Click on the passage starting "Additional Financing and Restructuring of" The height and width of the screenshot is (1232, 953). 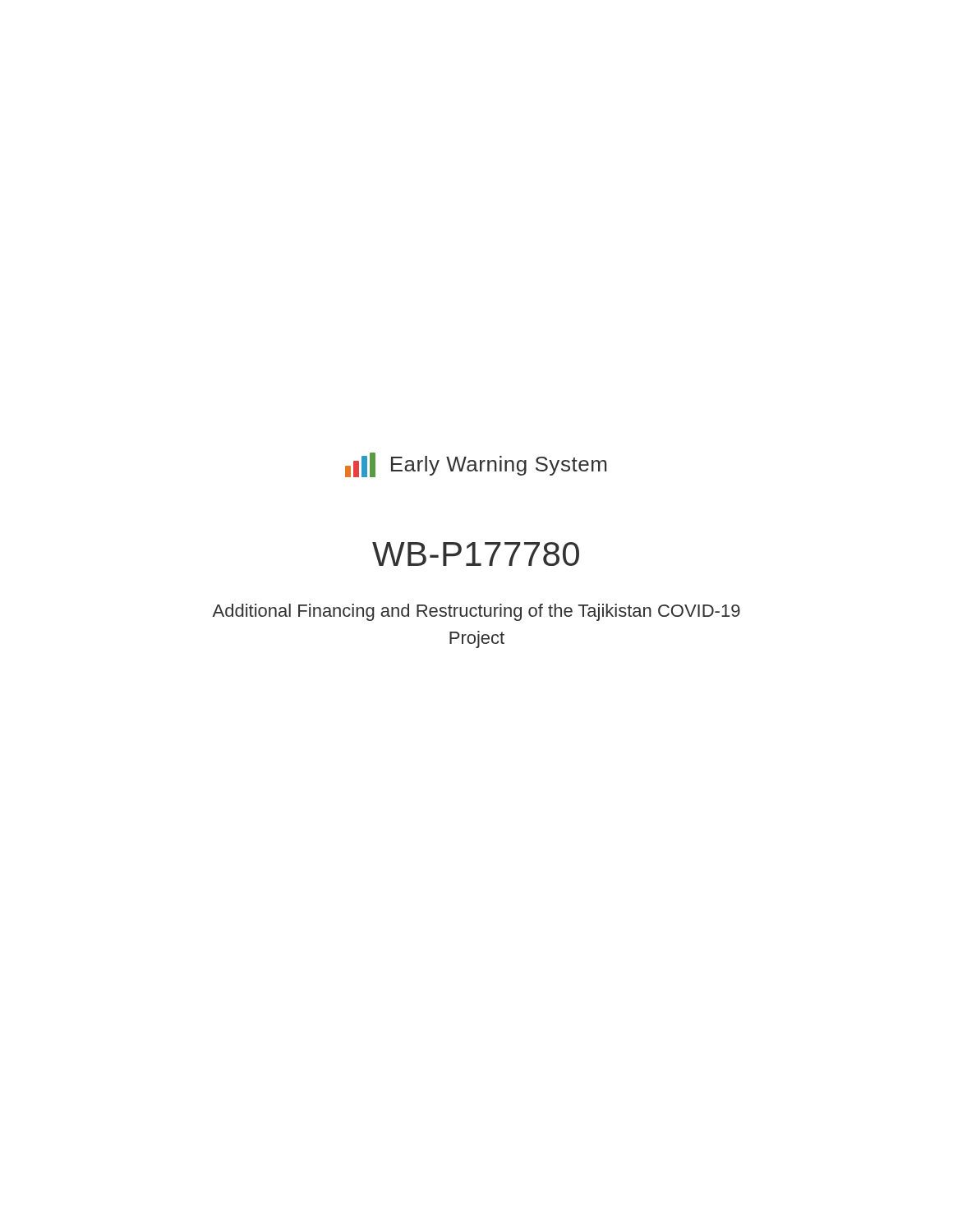pyautogui.click(x=476, y=624)
